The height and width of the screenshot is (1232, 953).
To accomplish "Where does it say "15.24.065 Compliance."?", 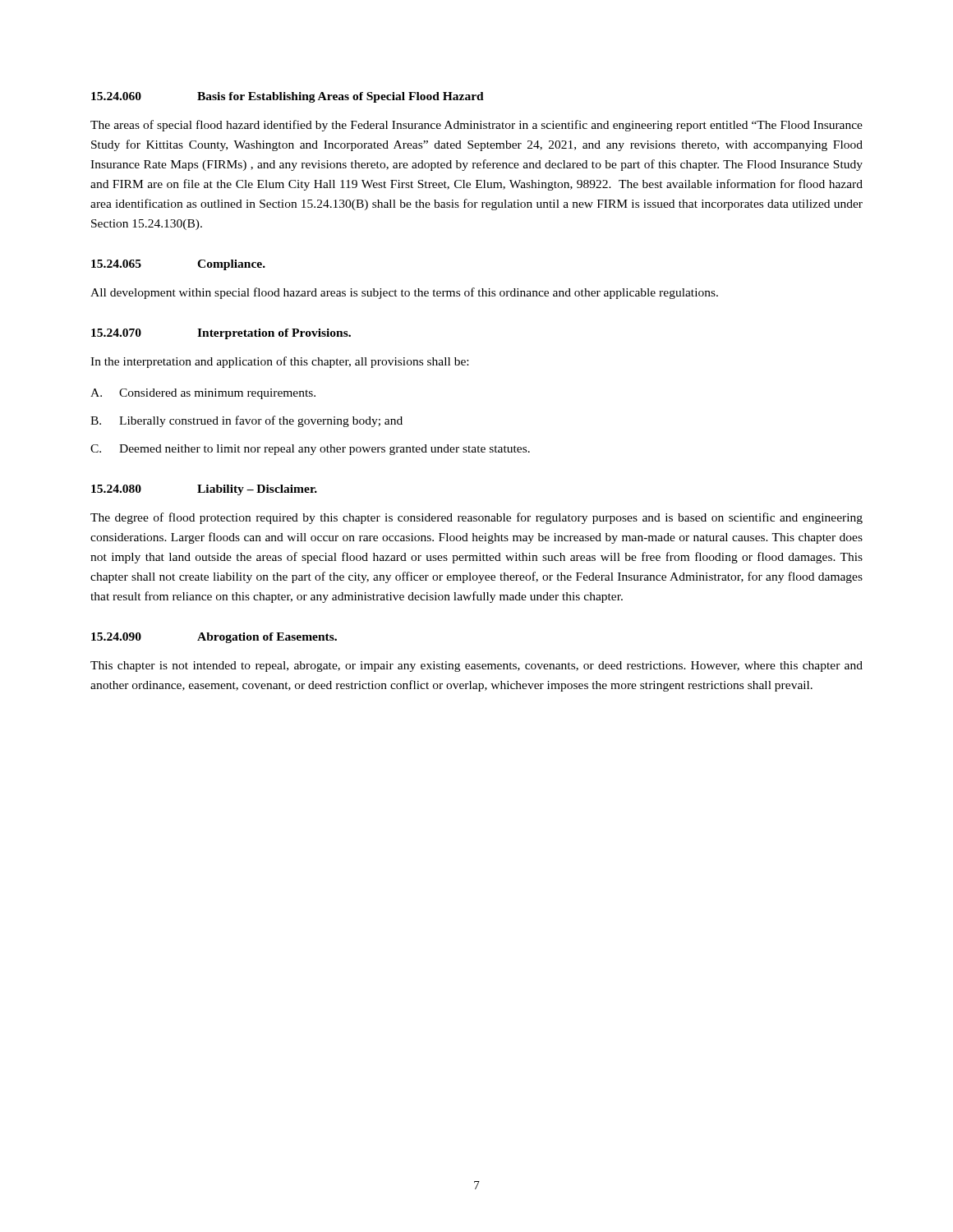I will click(x=114, y=265).
